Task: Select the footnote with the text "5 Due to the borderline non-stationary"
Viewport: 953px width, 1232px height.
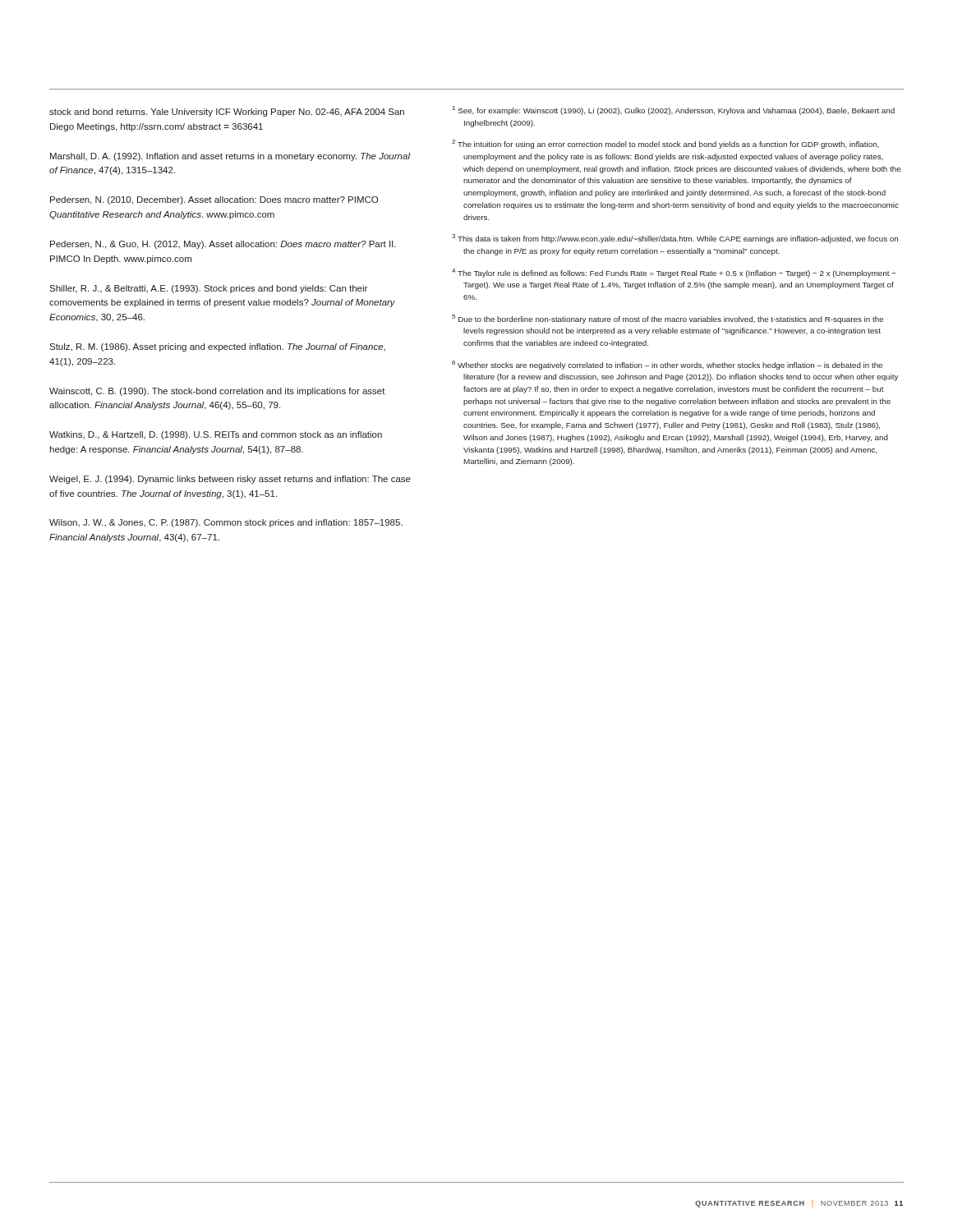Action: tap(668, 330)
